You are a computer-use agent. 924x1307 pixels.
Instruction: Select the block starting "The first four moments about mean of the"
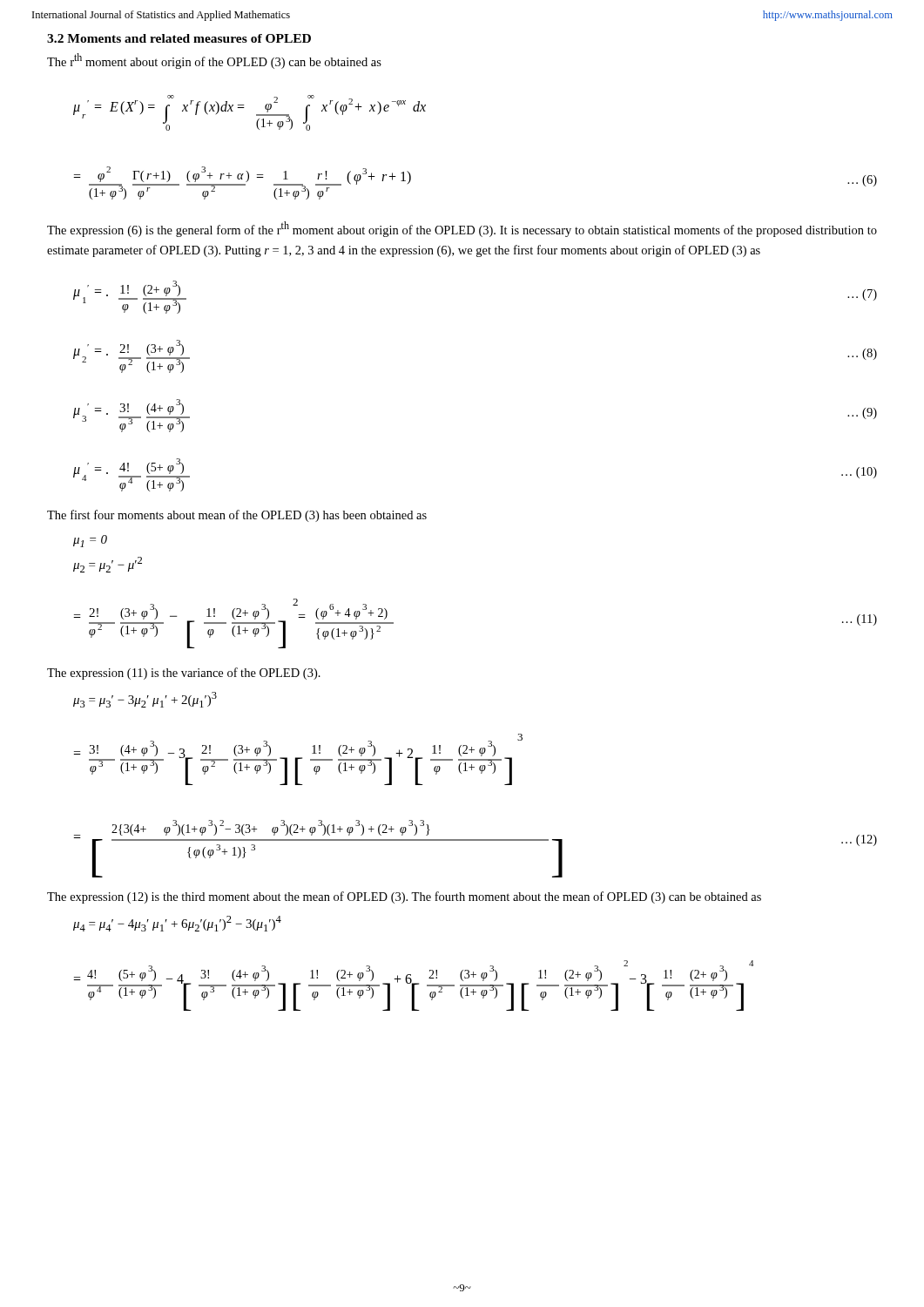tap(237, 515)
